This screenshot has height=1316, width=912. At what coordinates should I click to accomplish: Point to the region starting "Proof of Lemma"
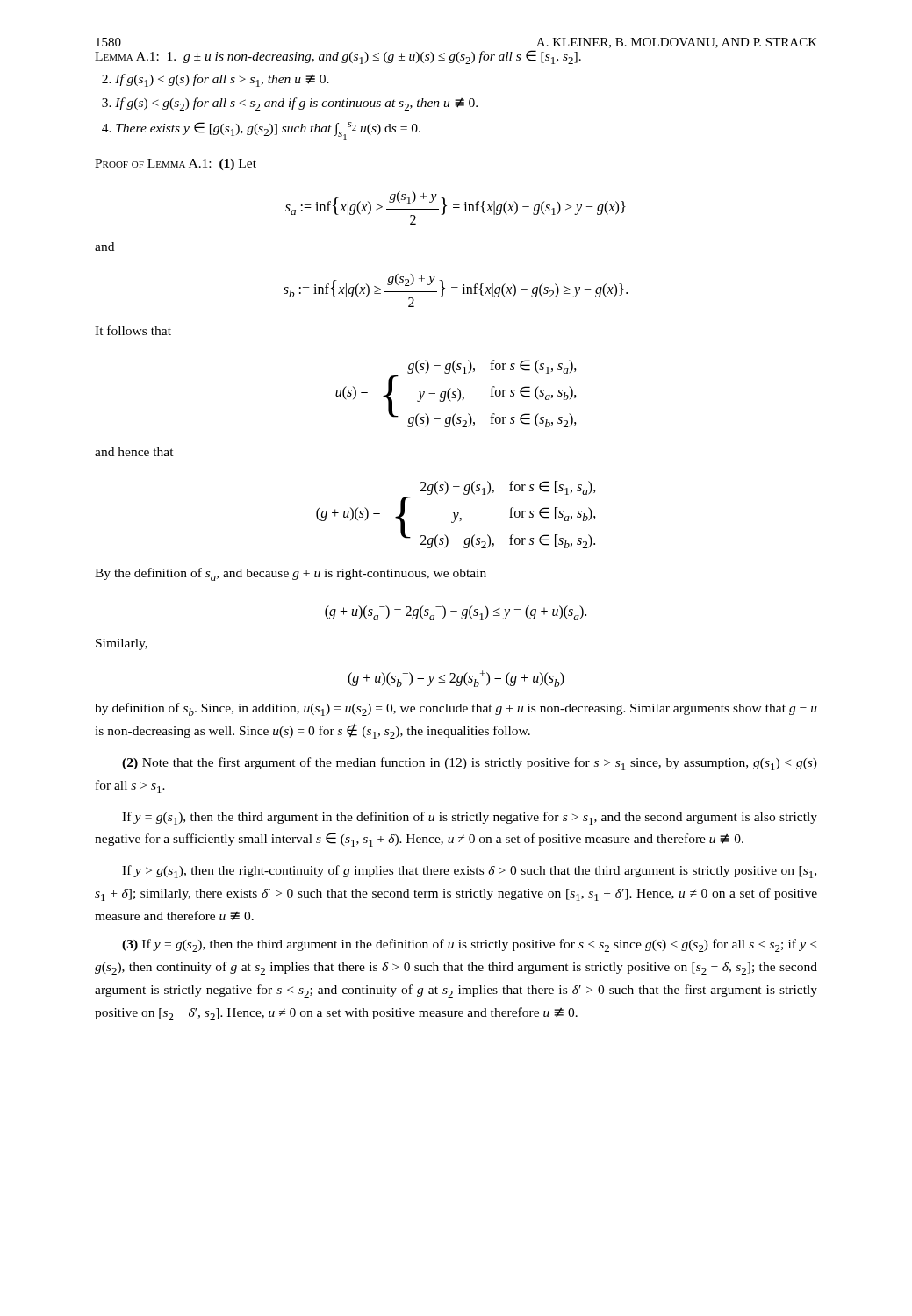click(x=176, y=163)
